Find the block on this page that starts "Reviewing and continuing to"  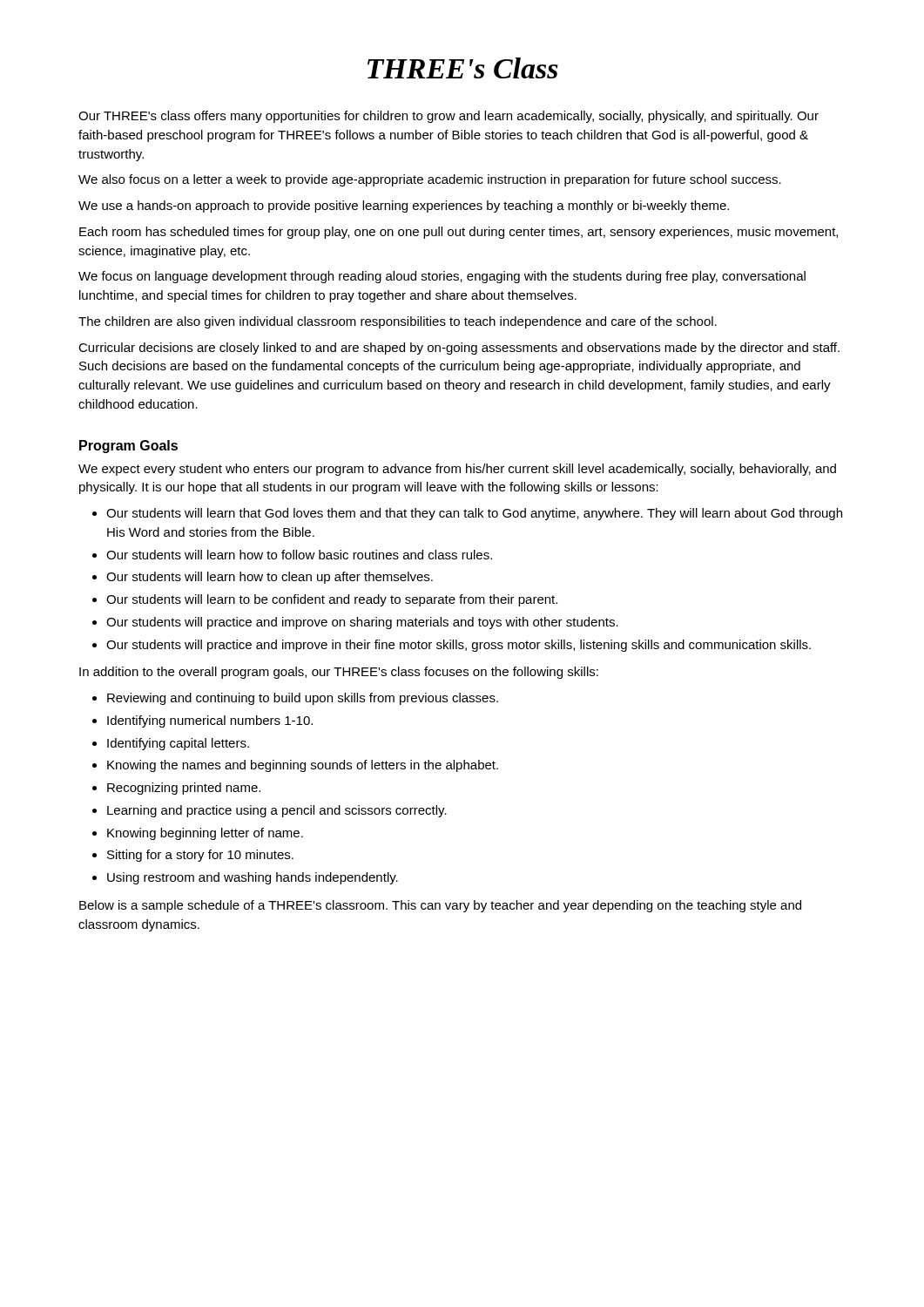[476, 698]
